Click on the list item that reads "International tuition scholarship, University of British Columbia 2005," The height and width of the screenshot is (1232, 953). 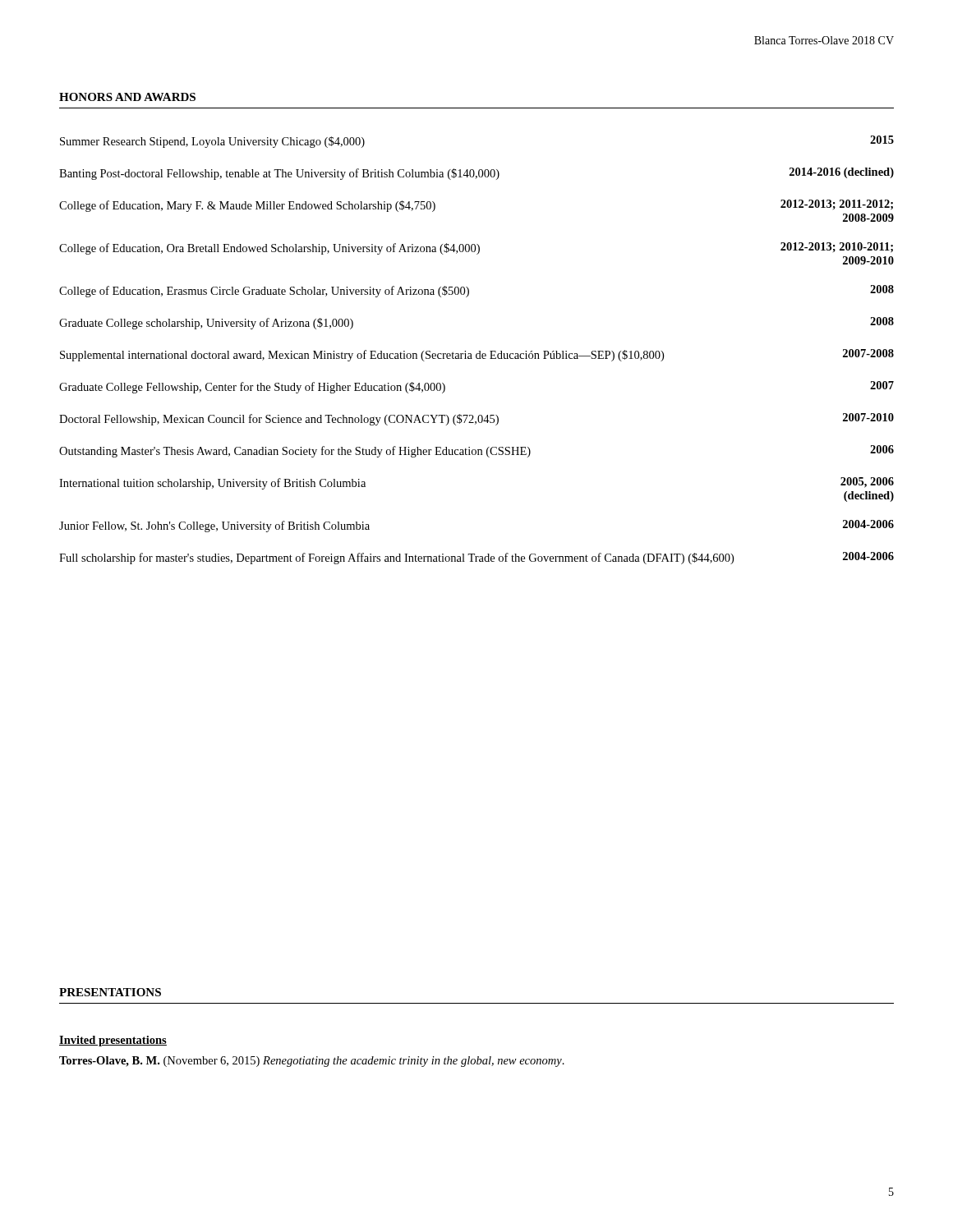[203, 483]
